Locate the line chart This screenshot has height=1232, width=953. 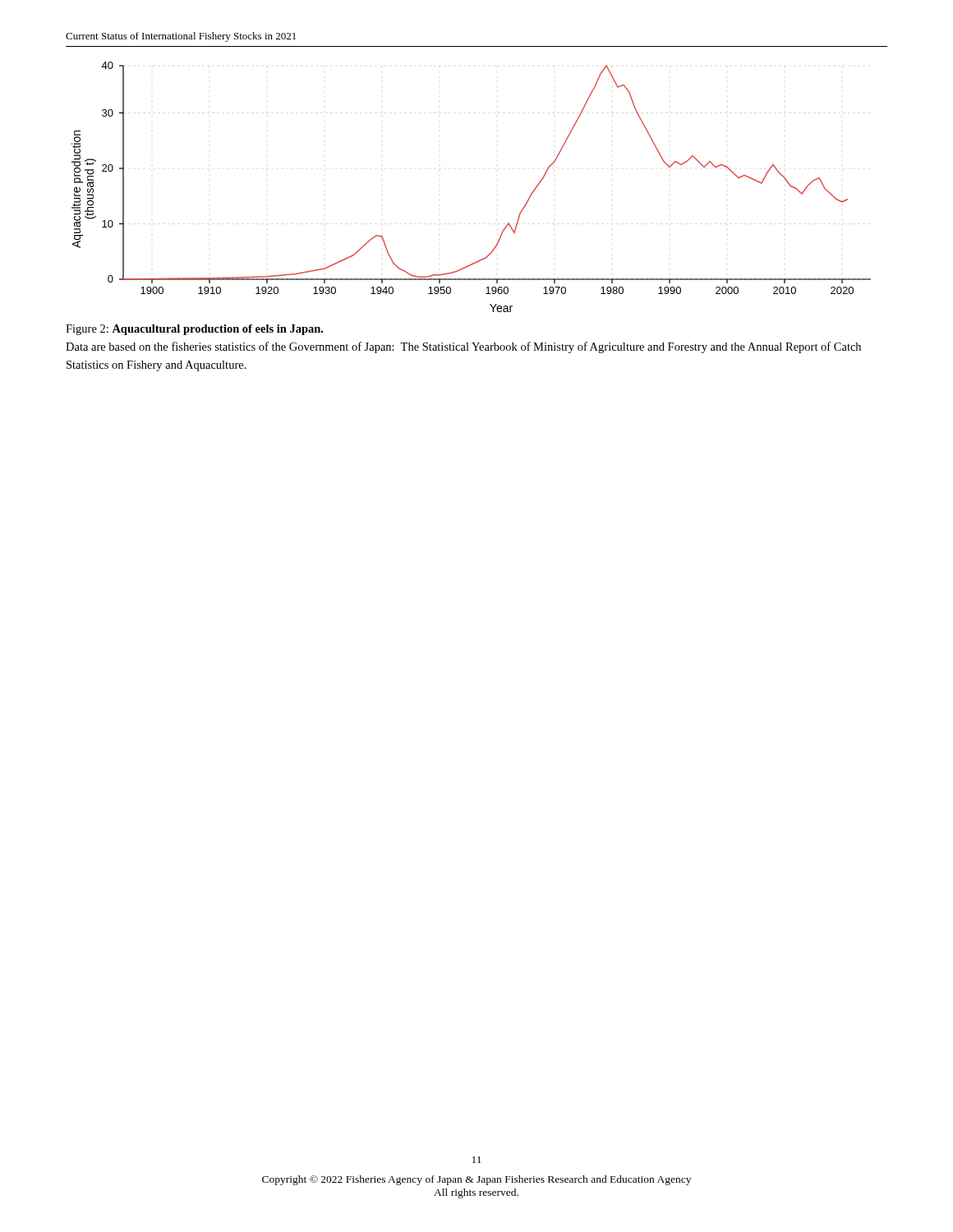[476, 191]
